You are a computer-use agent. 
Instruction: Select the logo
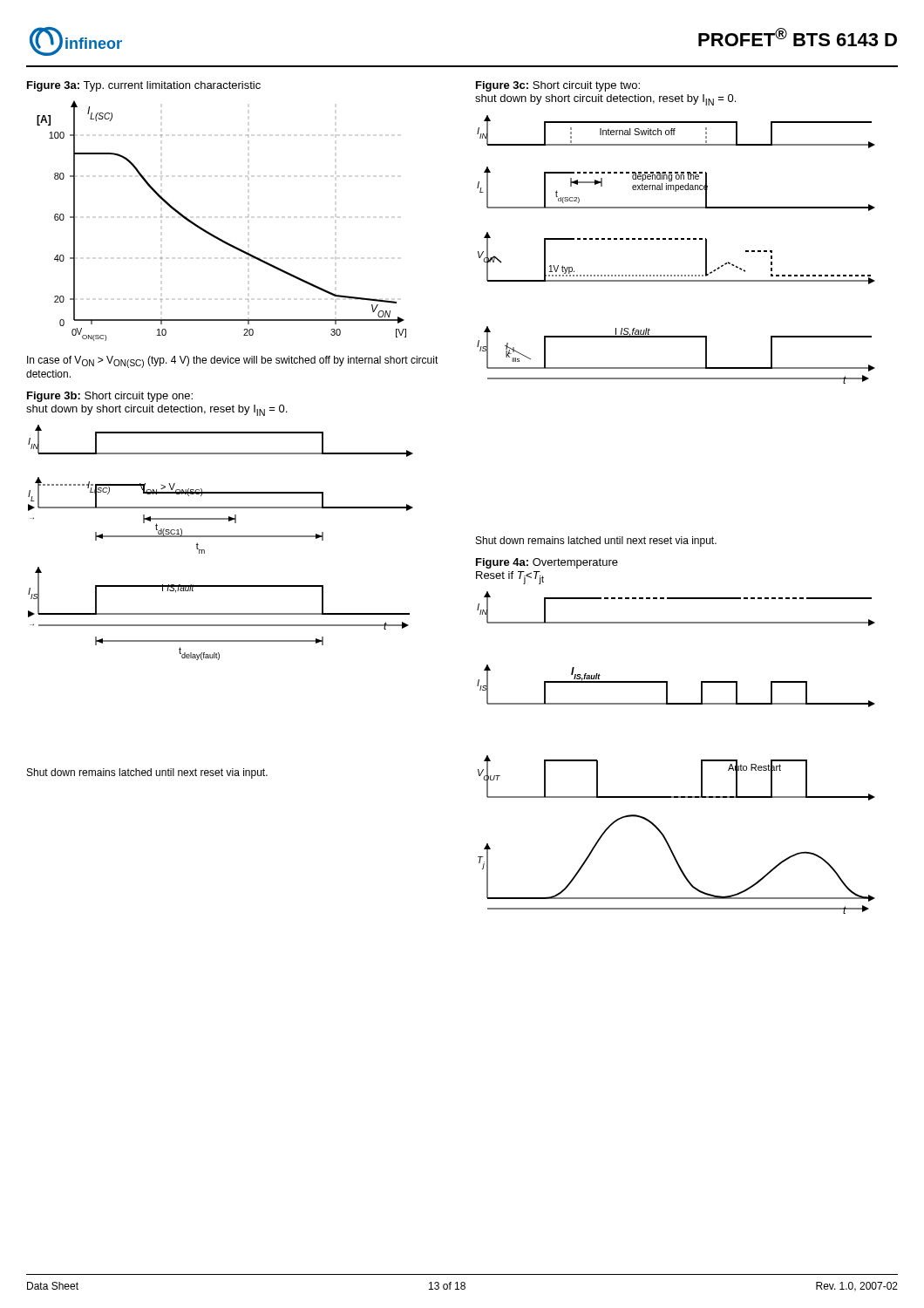[x=74, y=45]
